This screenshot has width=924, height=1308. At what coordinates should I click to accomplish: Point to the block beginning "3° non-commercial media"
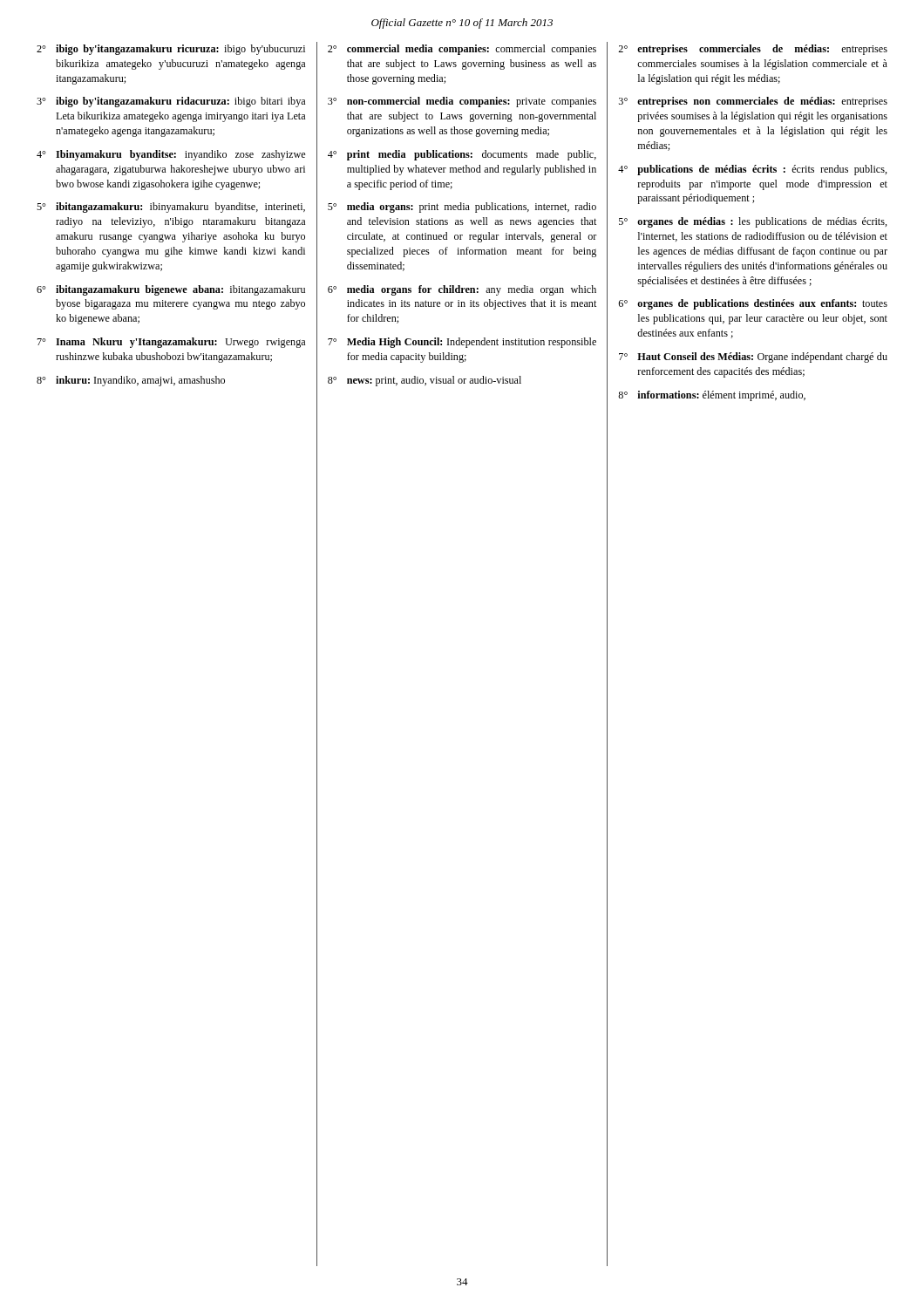tap(462, 117)
